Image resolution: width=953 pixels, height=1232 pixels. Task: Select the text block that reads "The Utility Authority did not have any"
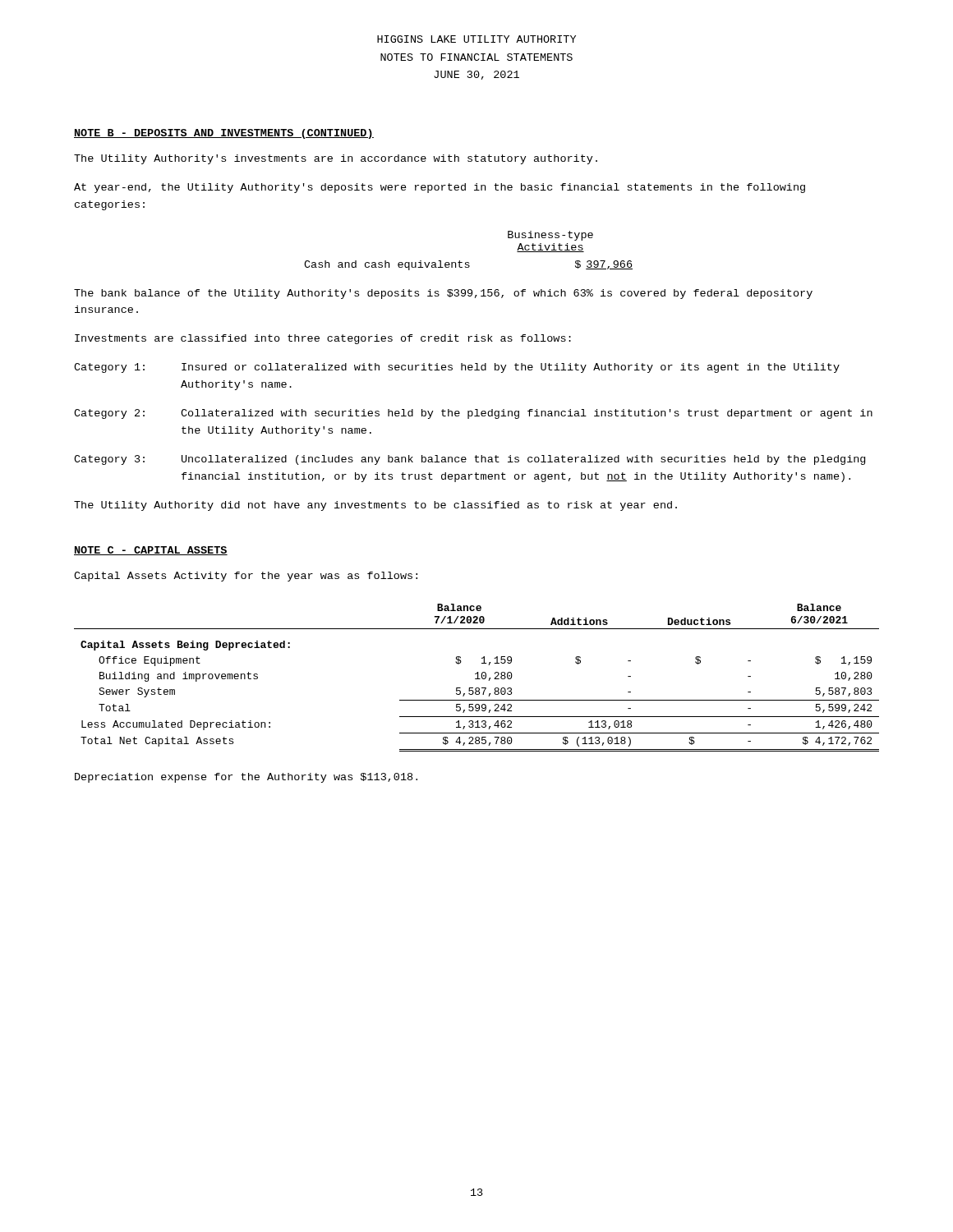377,505
